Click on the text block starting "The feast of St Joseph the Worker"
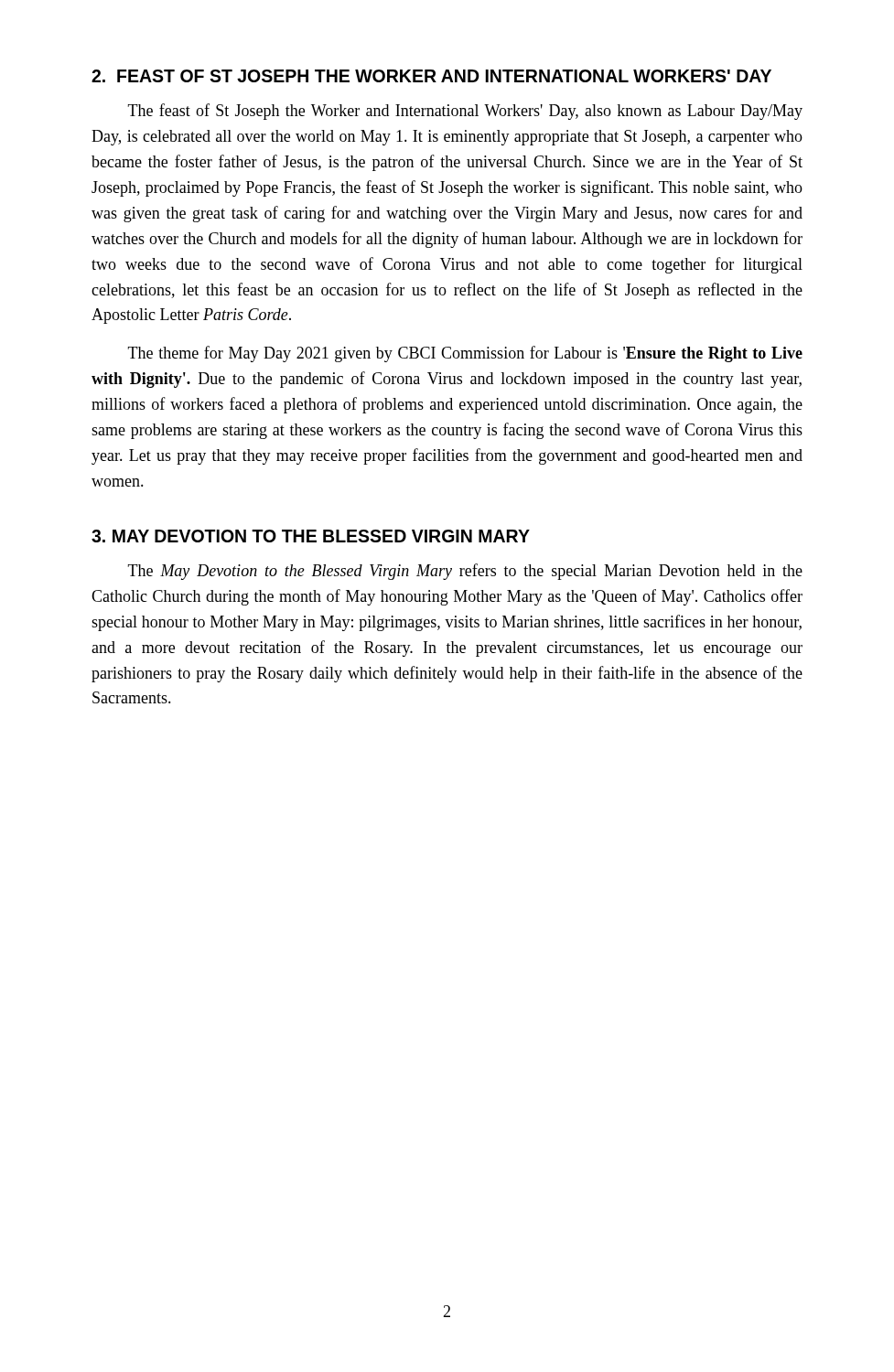The image size is (894, 1372). point(447,297)
